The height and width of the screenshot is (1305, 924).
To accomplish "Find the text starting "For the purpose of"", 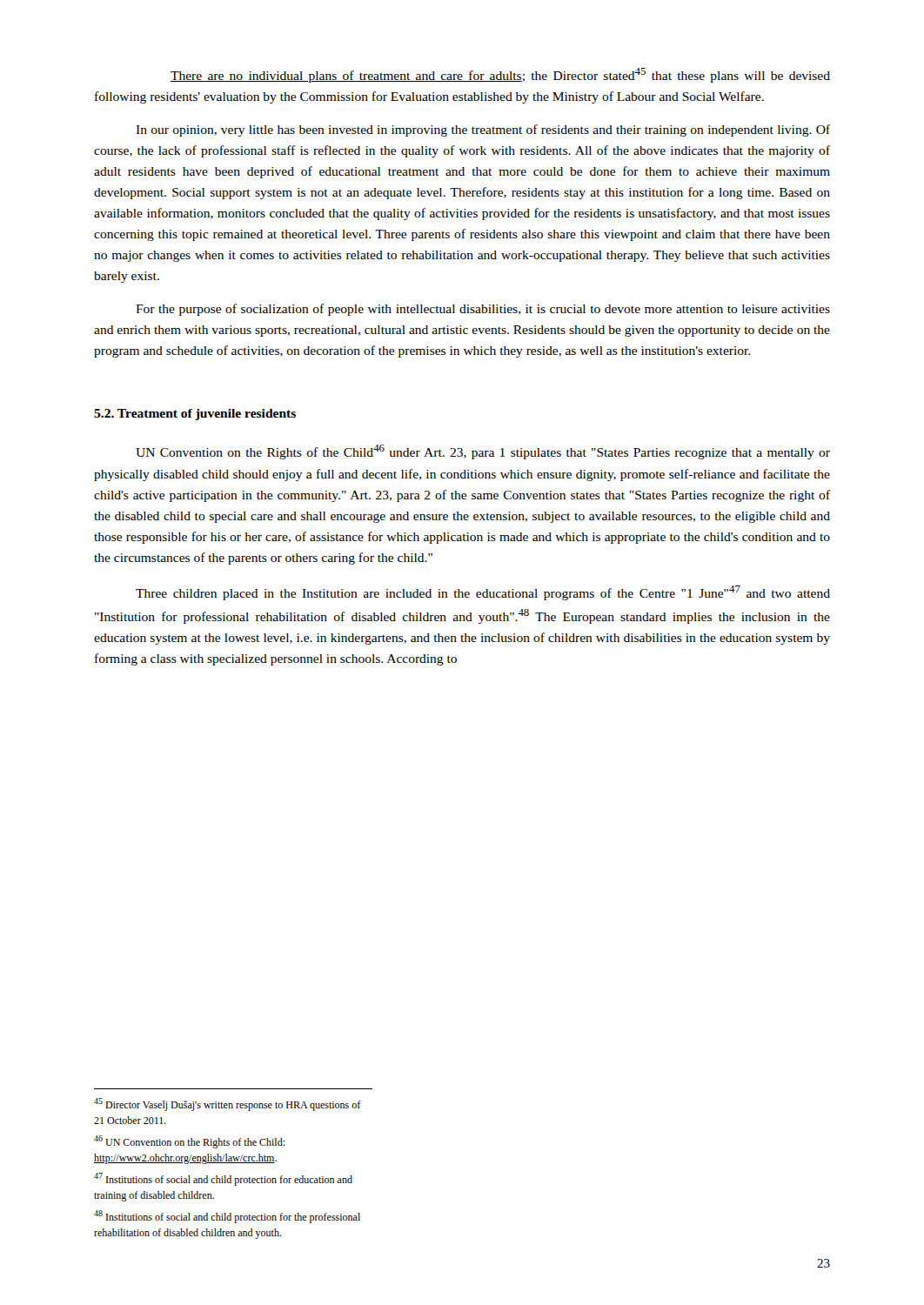I will (x=462, y=330).
